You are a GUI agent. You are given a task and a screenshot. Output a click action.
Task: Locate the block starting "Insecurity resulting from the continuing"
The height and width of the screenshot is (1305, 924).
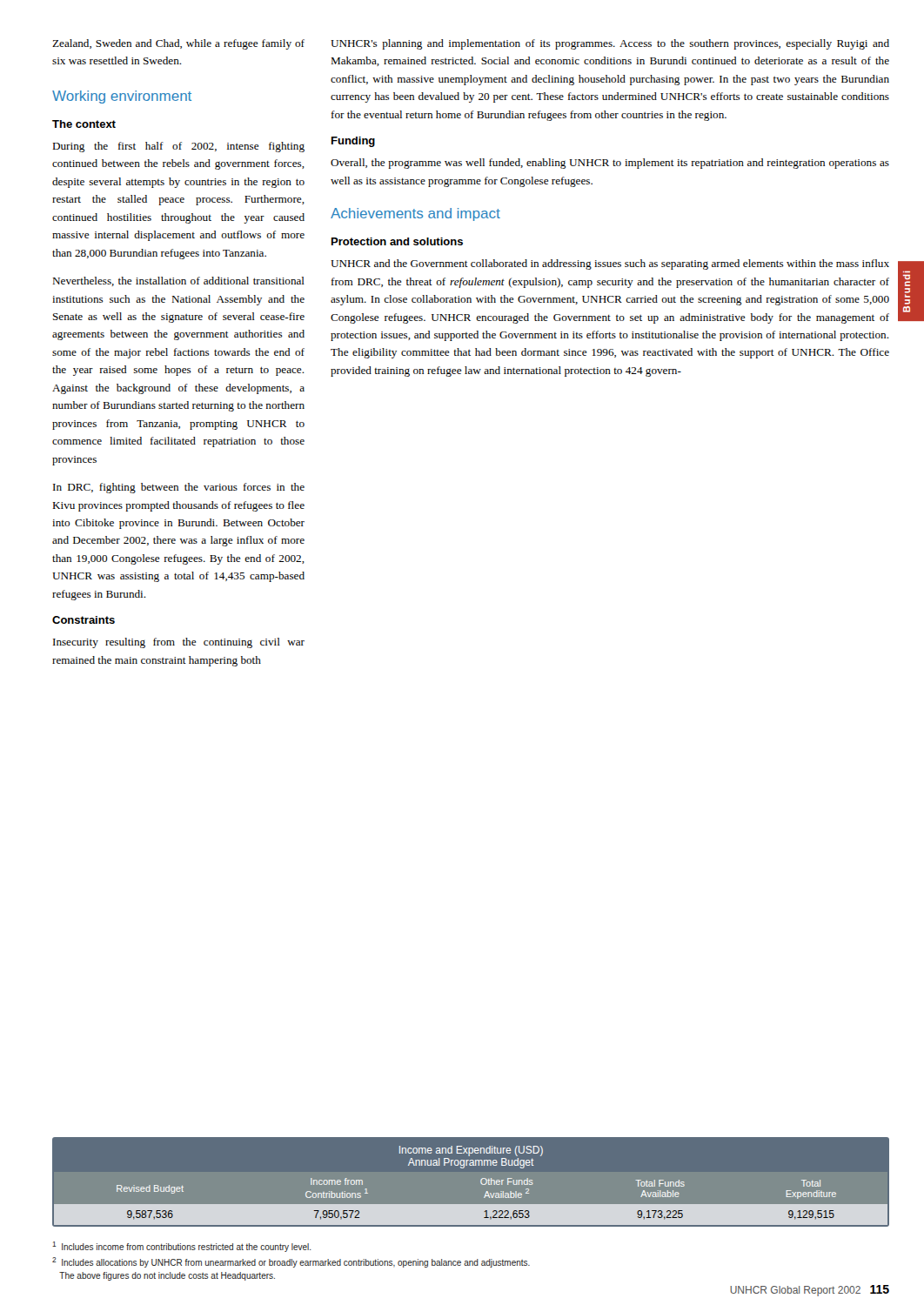[x=178, y=651]
